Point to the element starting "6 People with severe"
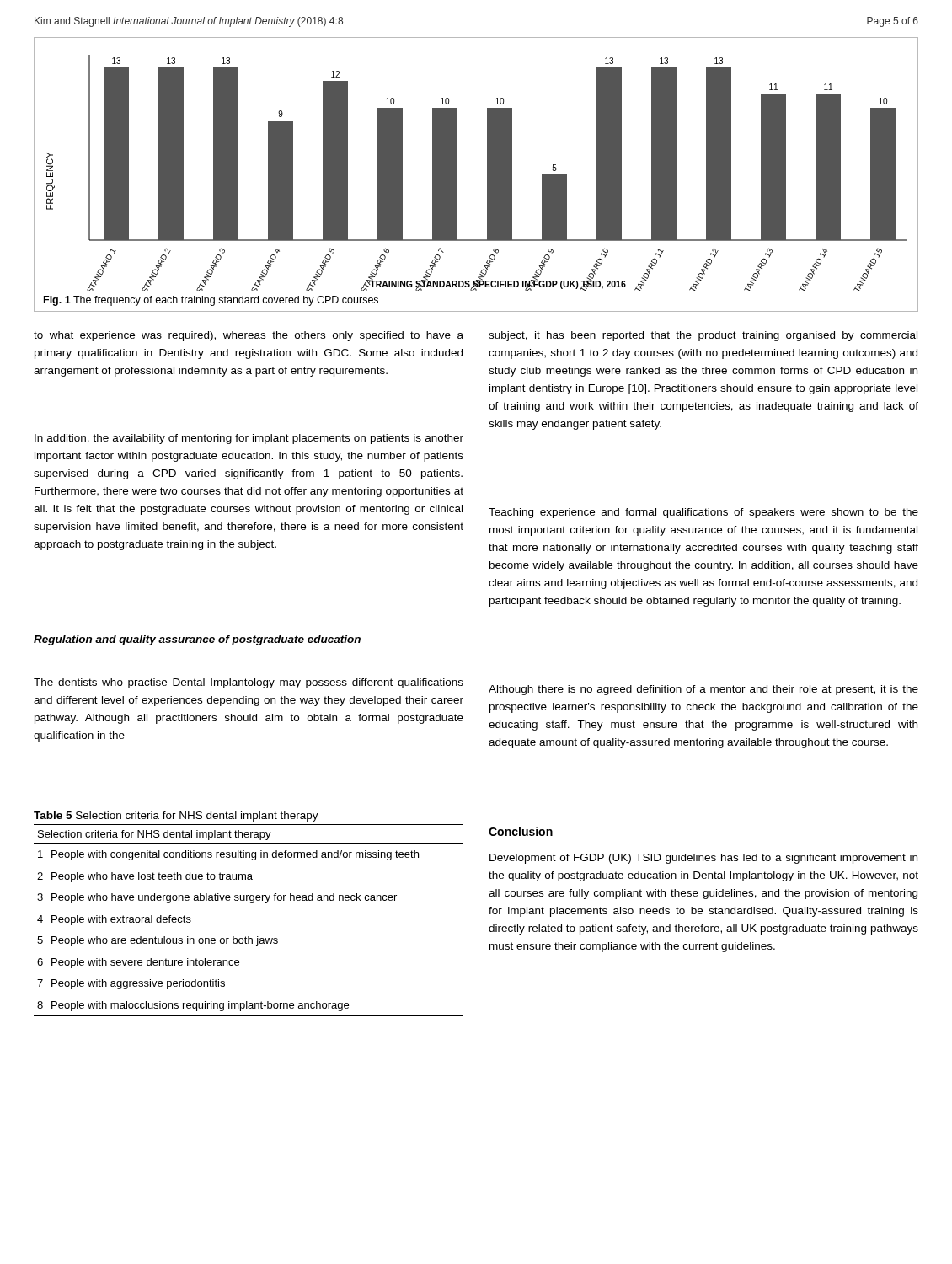The image size is (952, 1264). pyautogui.click(x=138, y=962)
